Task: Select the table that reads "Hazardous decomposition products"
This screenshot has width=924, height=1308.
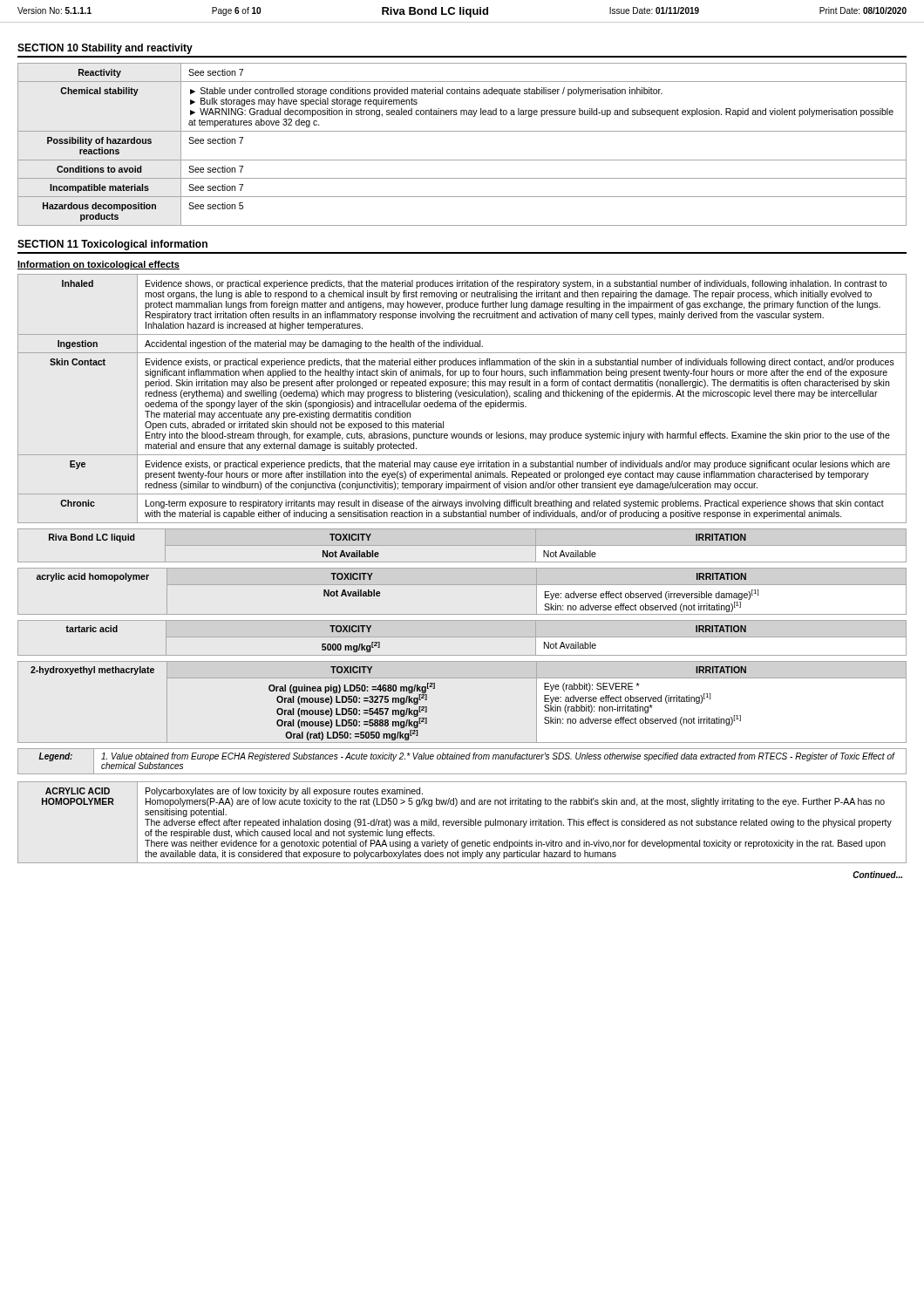Action: (x=462, y=144)
